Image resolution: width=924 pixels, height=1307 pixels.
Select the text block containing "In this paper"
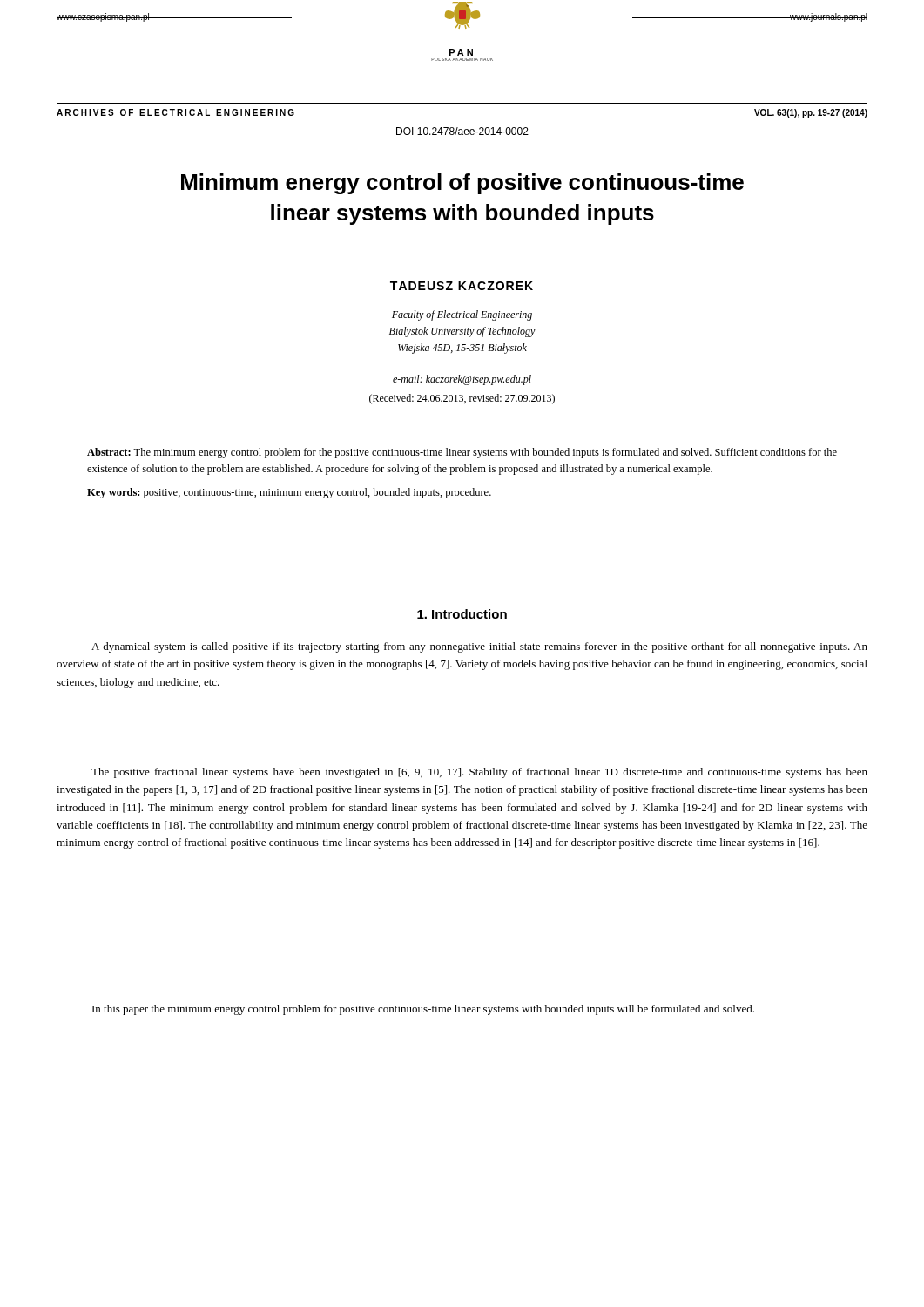tap(462, 1009)
